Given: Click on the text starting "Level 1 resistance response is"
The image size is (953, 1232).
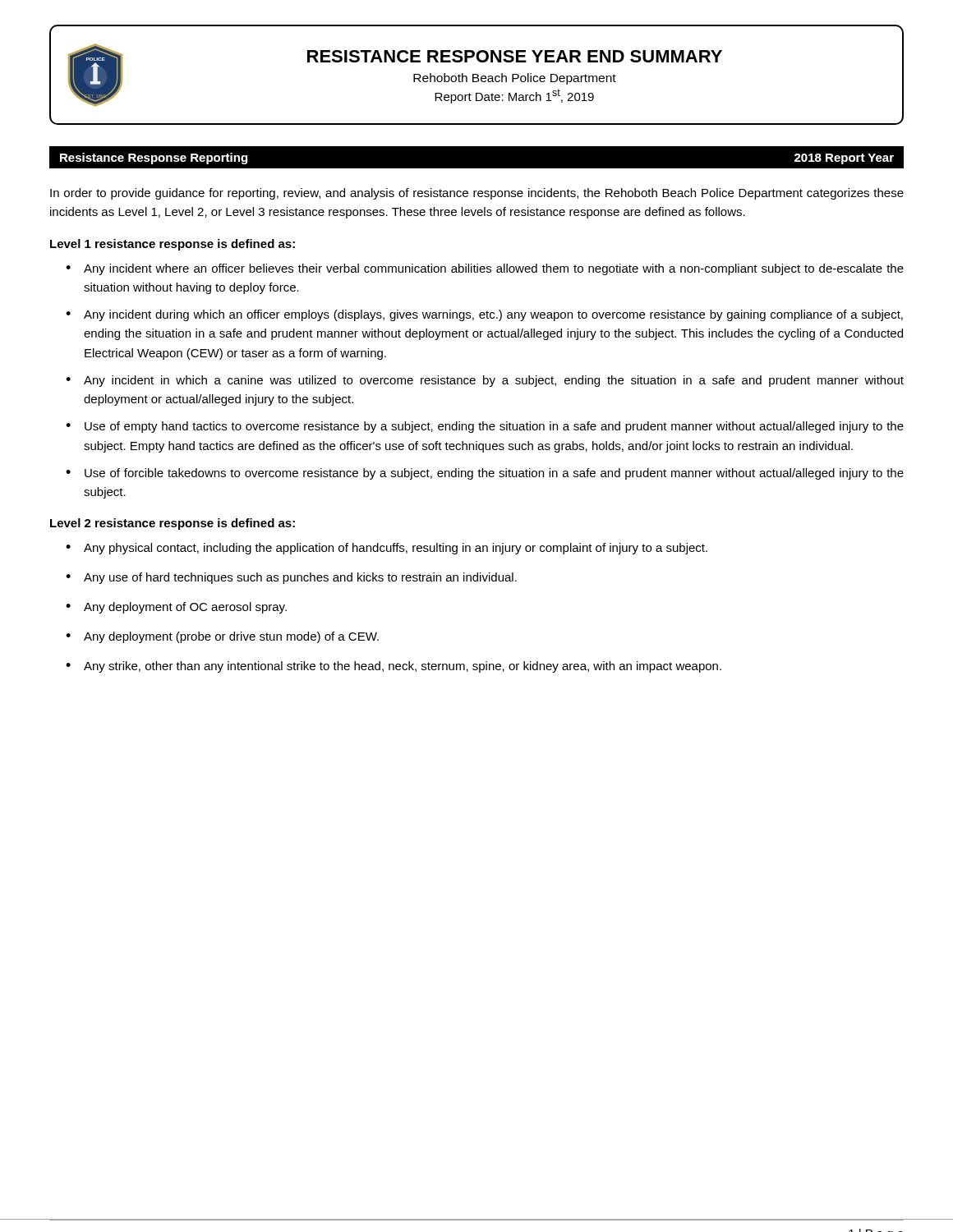Looking at the screenshot, I should (x=173, y=243).
